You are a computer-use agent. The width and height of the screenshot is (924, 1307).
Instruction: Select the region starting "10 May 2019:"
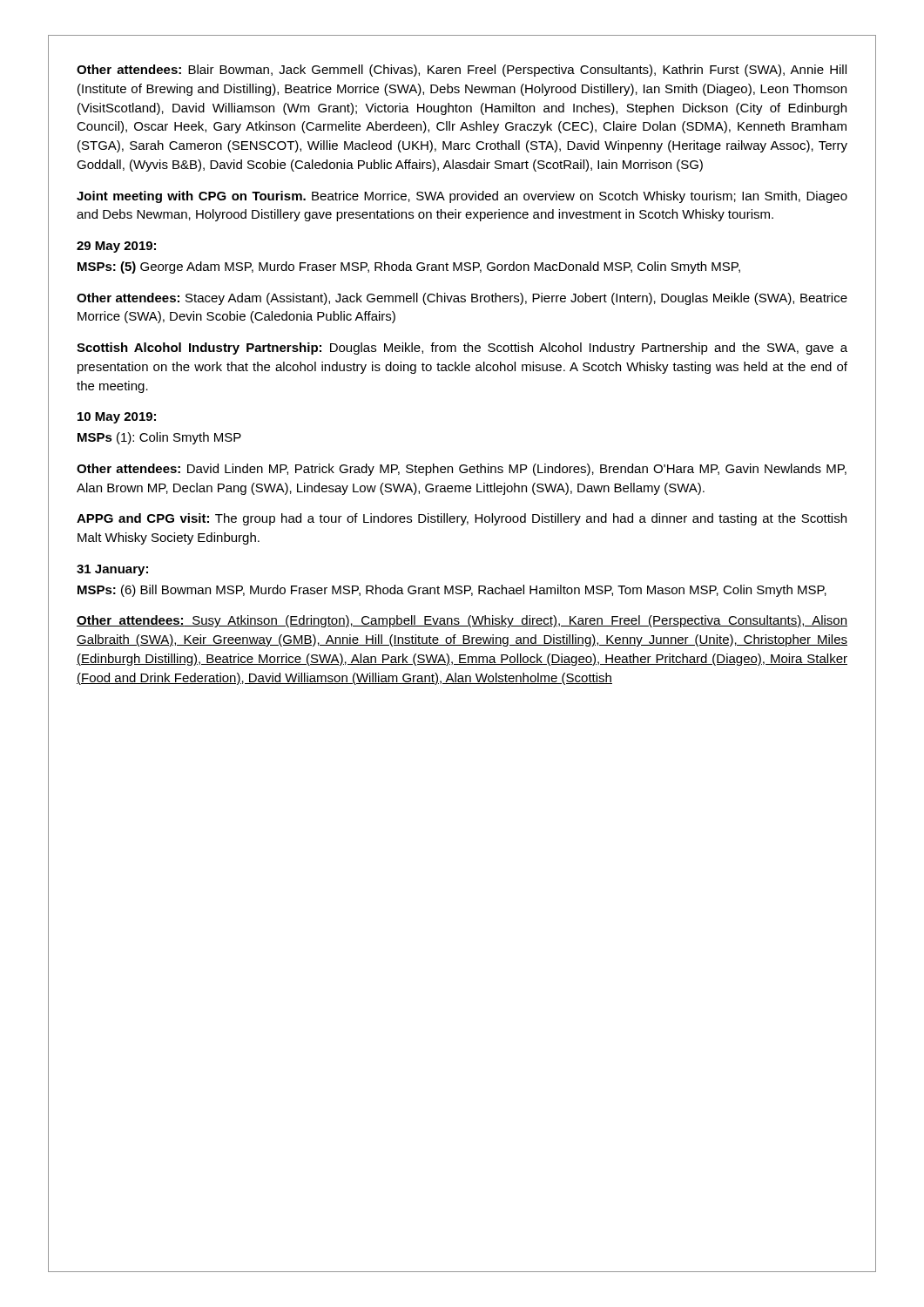tap(117, 416)
